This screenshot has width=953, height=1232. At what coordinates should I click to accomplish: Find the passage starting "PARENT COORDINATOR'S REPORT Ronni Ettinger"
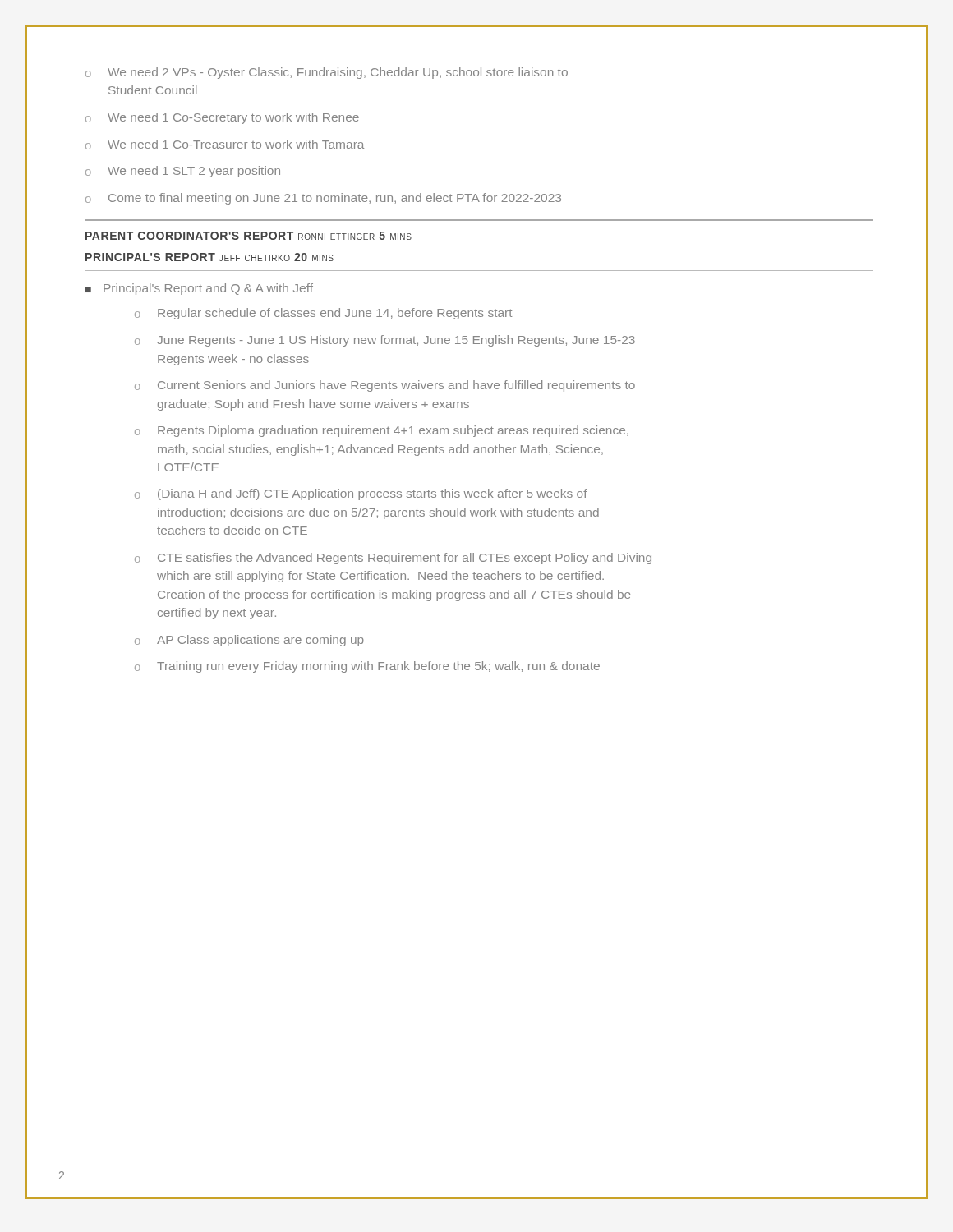pos(248,236)
